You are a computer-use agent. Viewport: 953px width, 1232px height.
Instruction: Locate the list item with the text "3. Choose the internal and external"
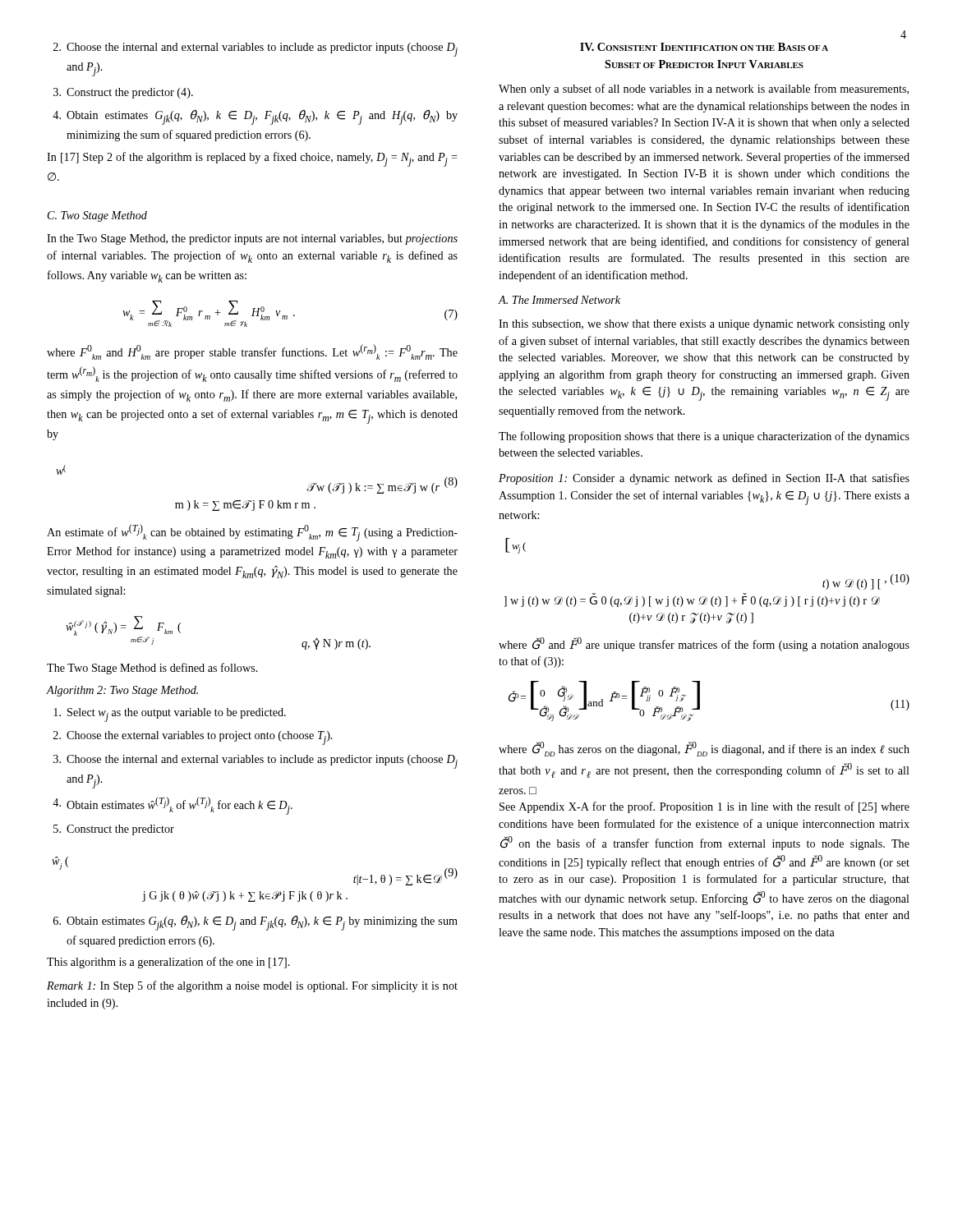[x=252, y=771]
